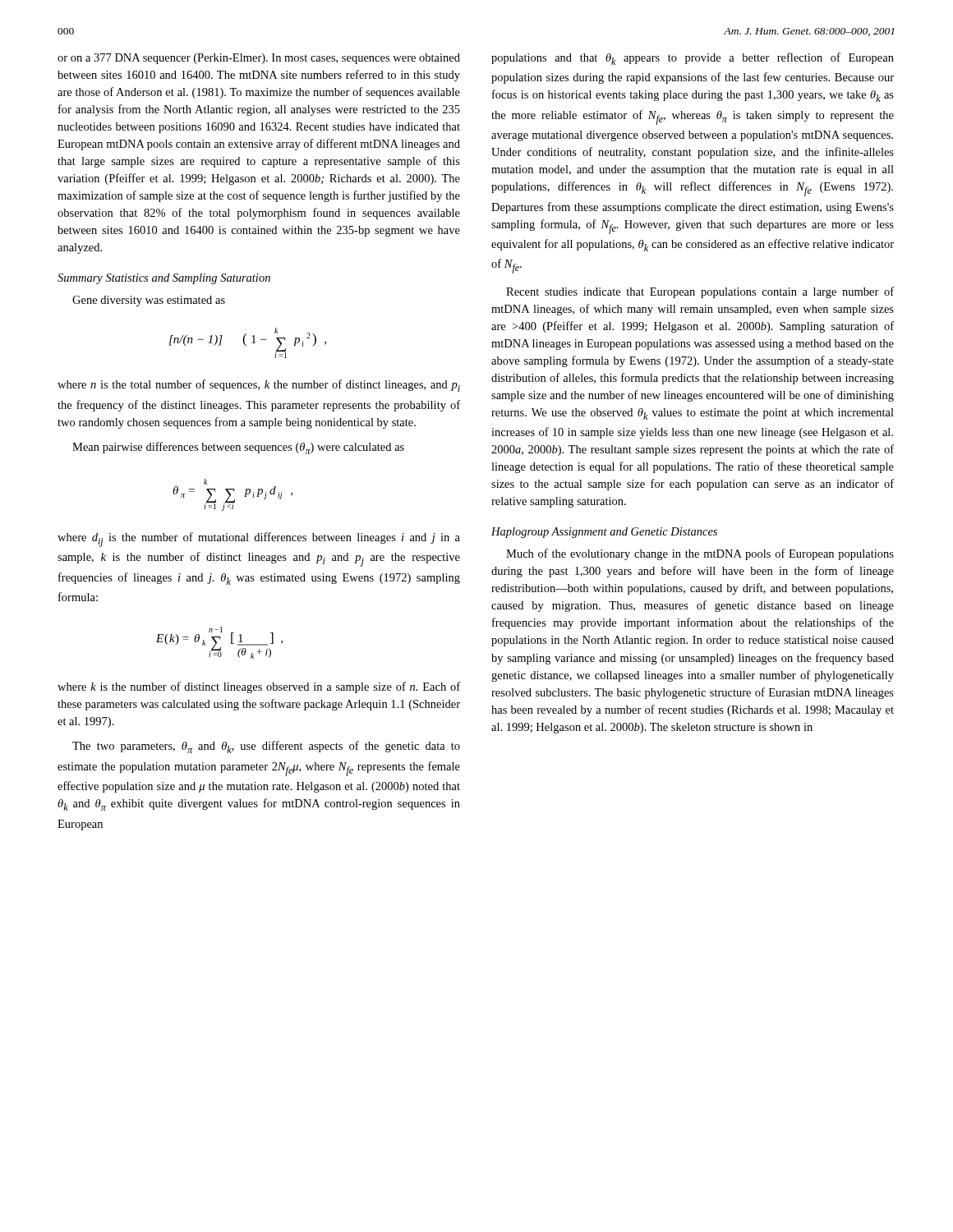Image resolution: width=953 pixels, height=1232 pixels.
Task: Click on the text starting "E ( k ) = θ k"
Action: point(259,642)
